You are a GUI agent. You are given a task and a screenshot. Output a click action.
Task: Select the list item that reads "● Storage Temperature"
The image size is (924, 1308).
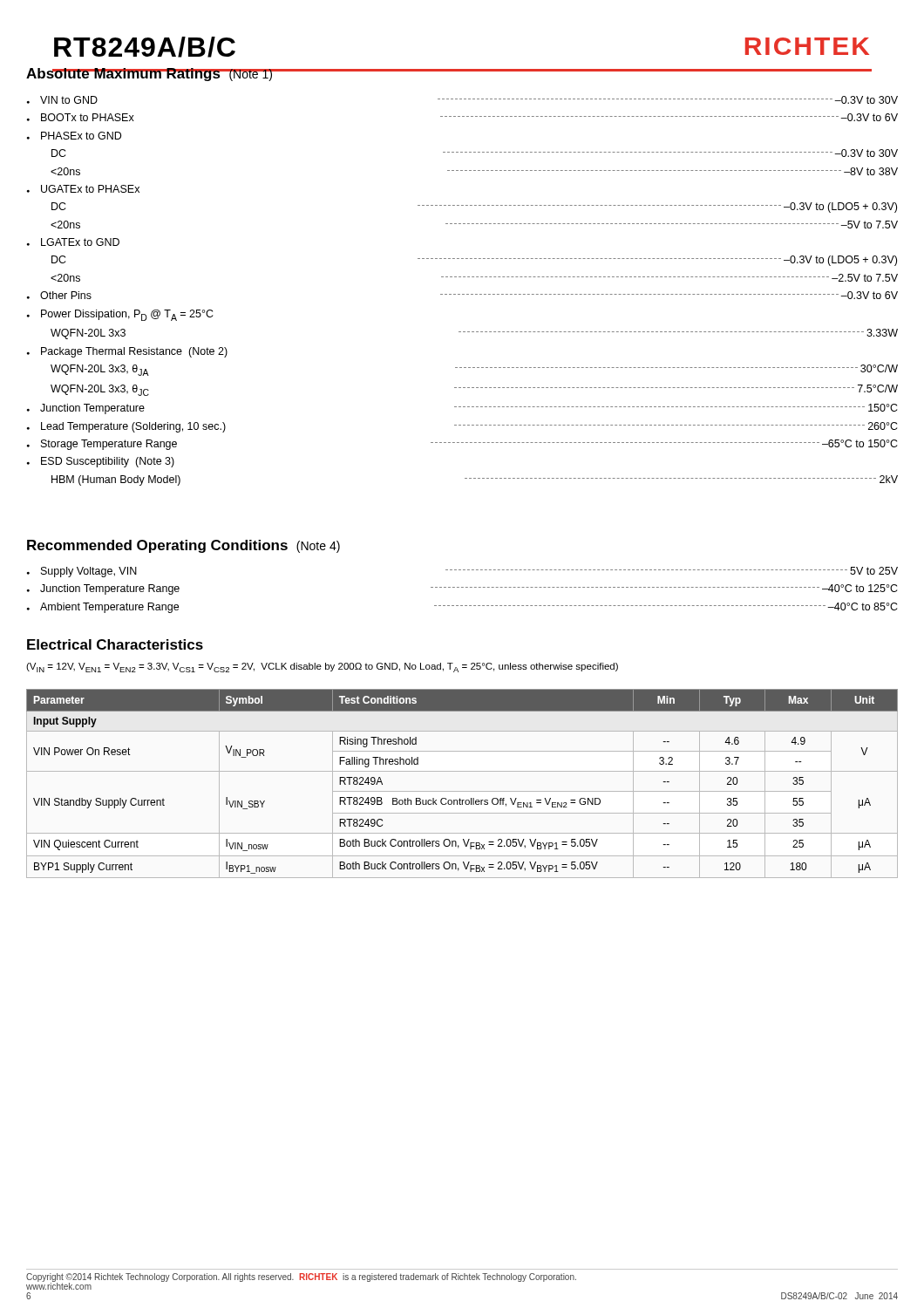462,444
